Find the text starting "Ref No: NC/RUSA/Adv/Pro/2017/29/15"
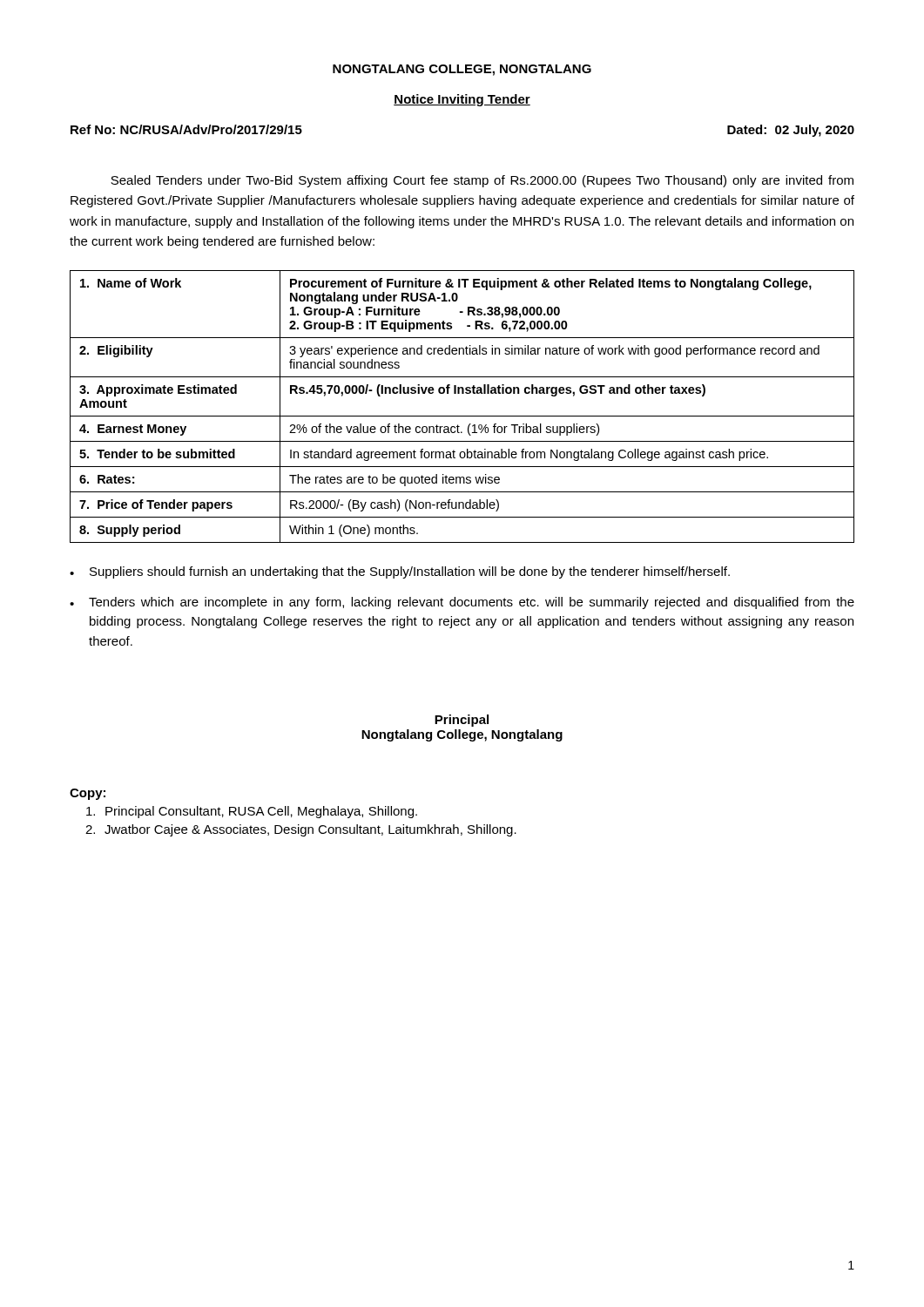The height and width of the screenshot is (1307, 924). (x=186, y=129)
